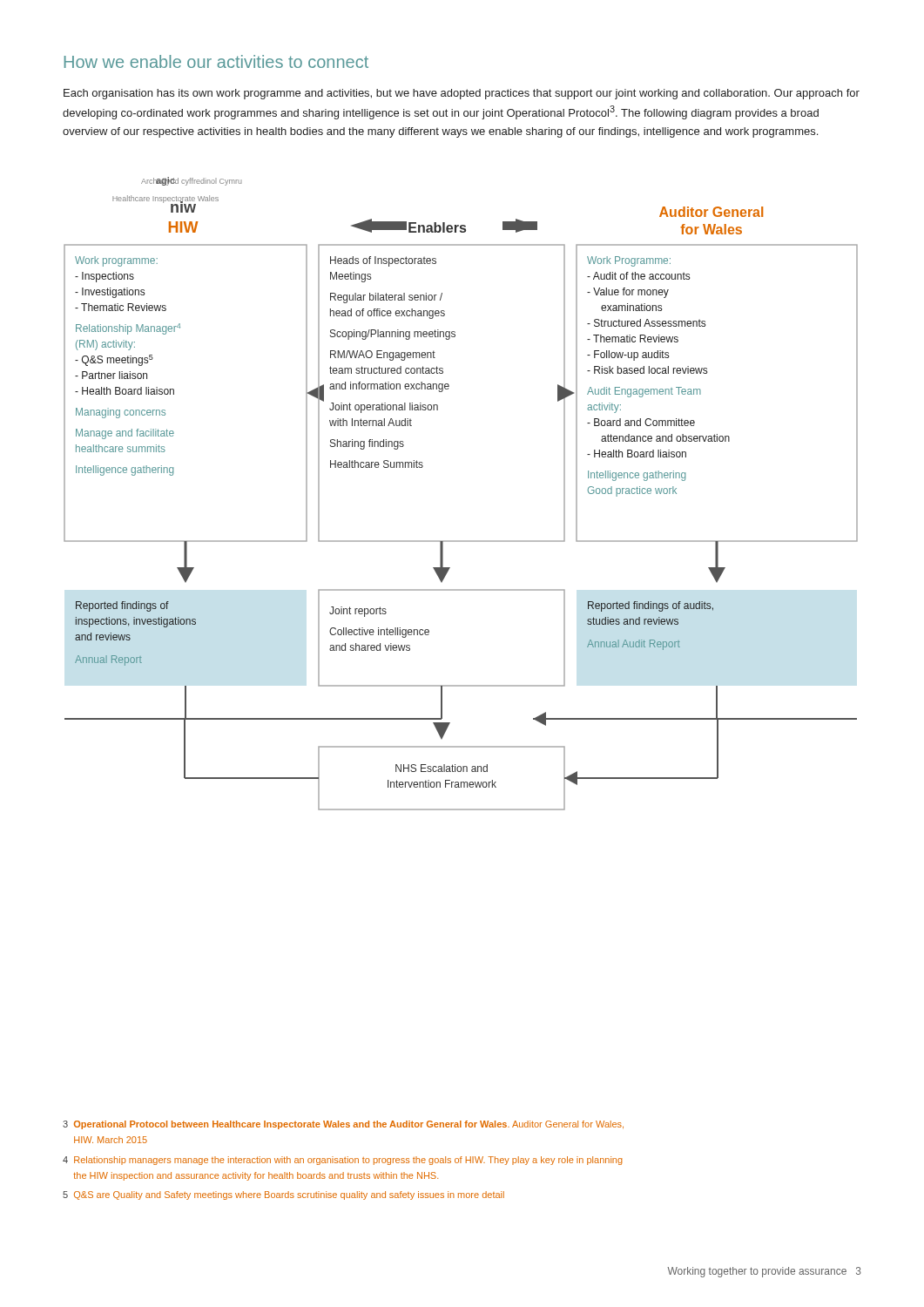The height and width of the screenshot is (1307, 924).
Task: Where is the passage that starts "3 Operational Protocol between Healthcare Inspectorate"?
Action: tap(462, 1159)
